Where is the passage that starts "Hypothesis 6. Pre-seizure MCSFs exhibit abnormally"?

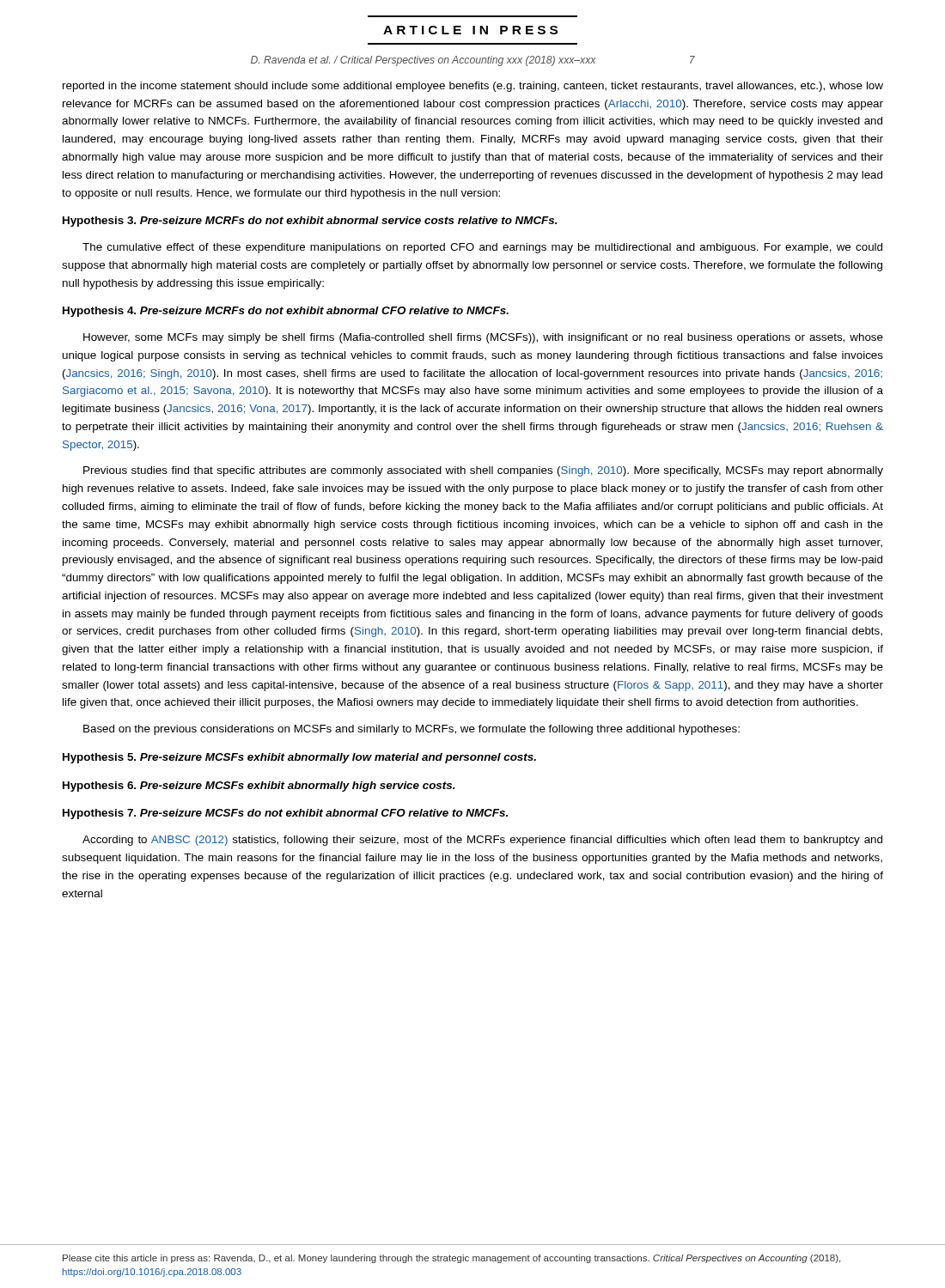[259, 785]
